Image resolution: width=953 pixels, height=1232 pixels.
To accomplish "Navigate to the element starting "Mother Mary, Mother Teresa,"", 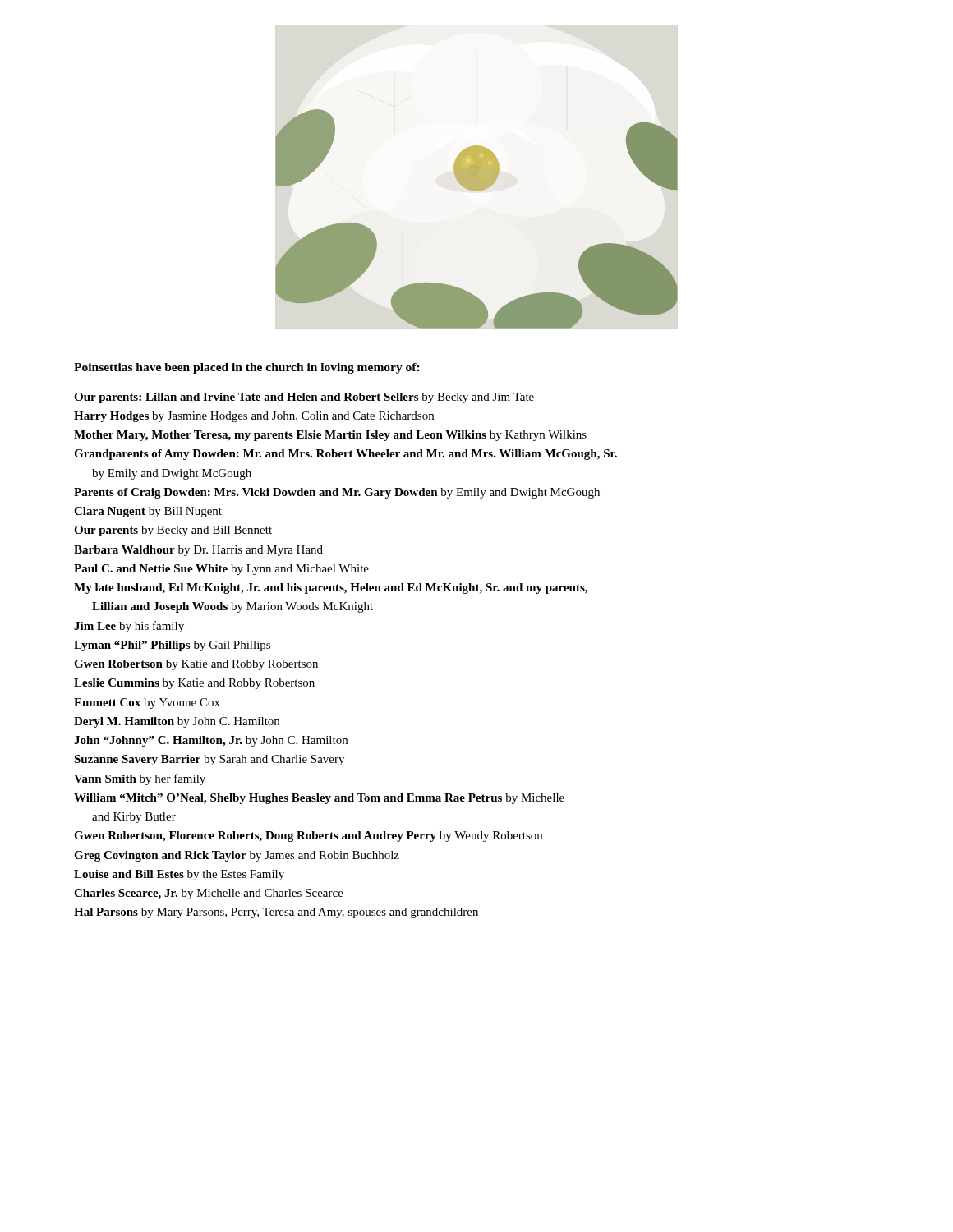I will point(476,435).
